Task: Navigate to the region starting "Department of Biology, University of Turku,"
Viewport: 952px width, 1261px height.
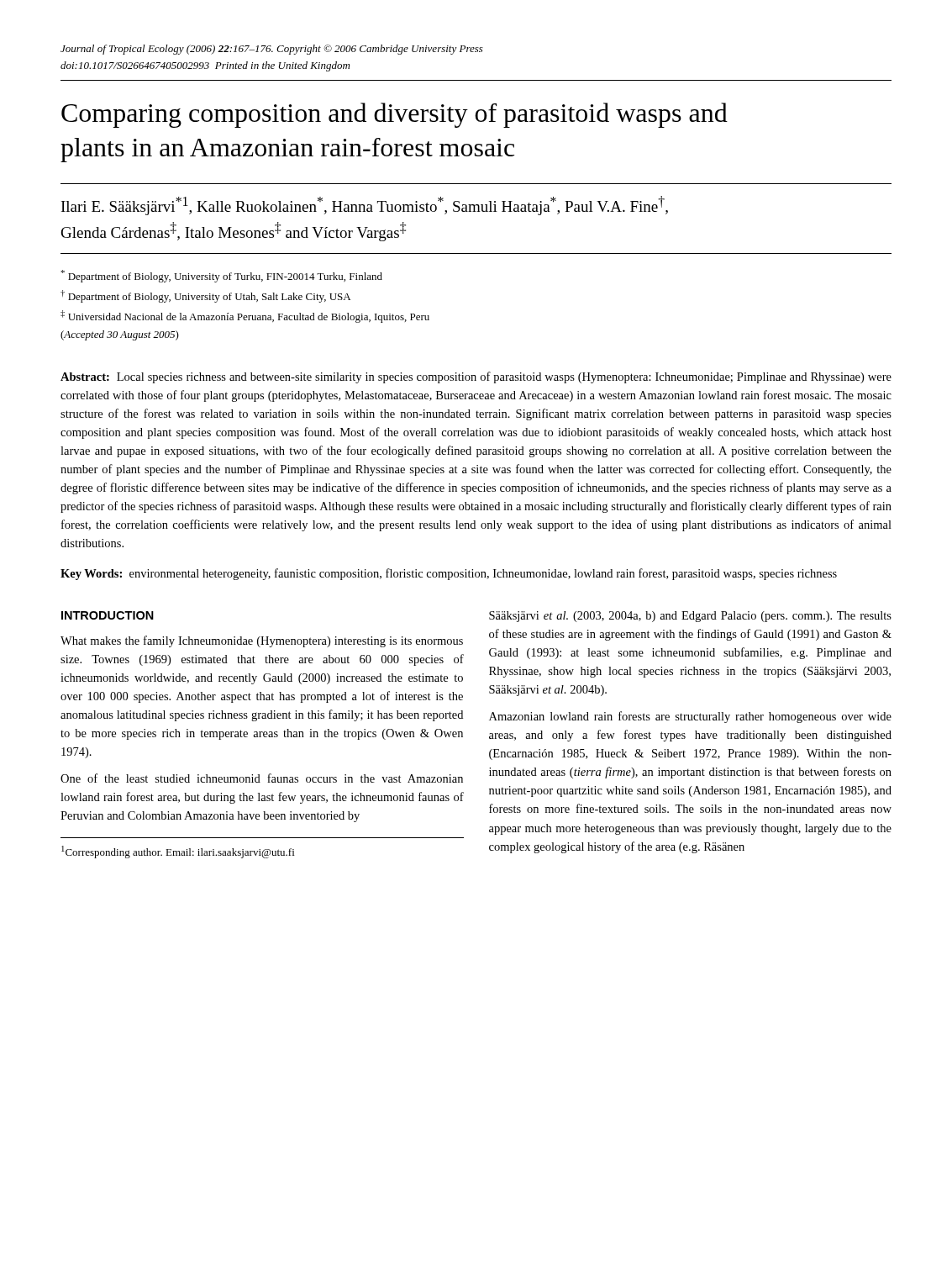Action: click(221, 276)
